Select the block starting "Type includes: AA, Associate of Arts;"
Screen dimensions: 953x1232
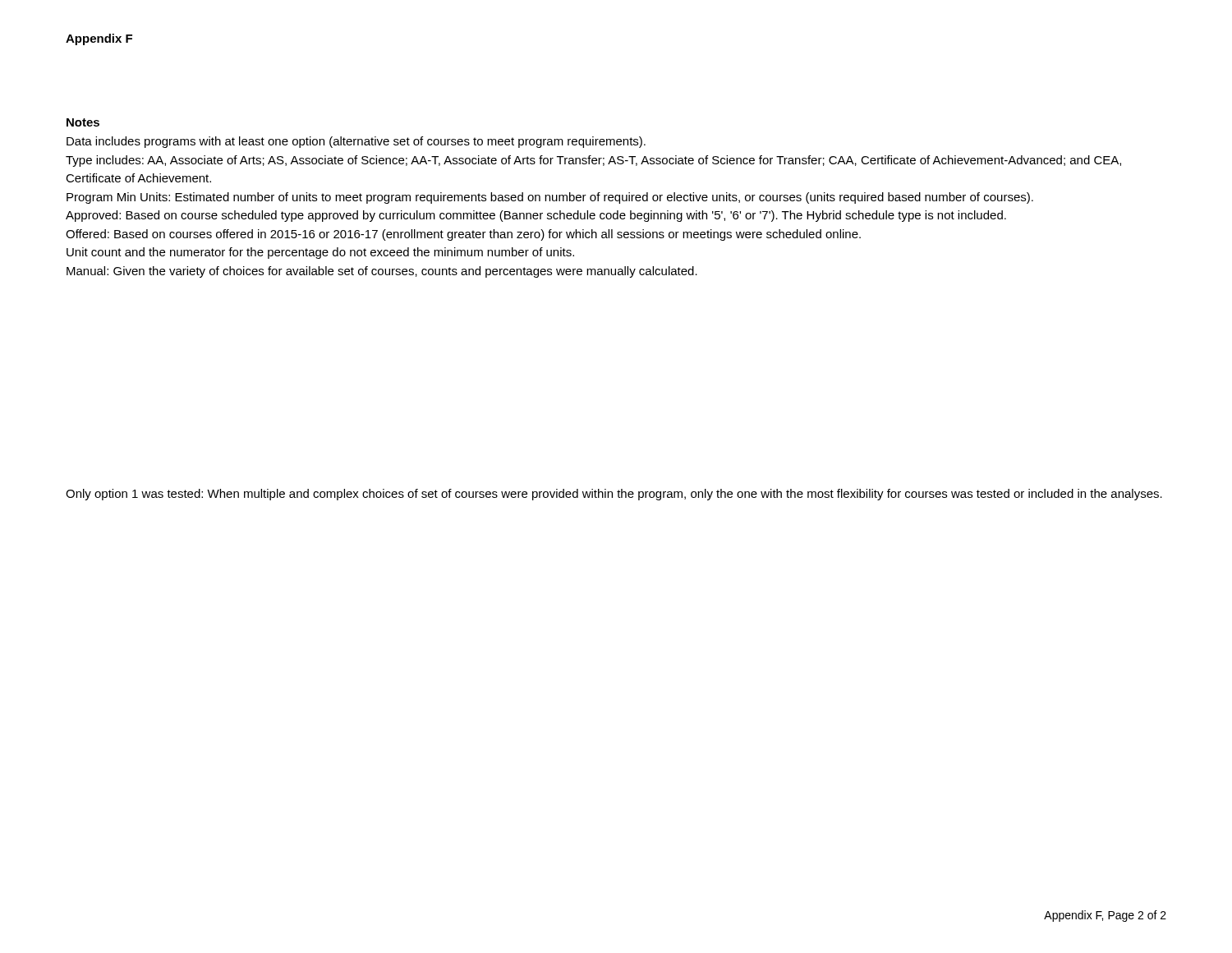tap(594, 169)
